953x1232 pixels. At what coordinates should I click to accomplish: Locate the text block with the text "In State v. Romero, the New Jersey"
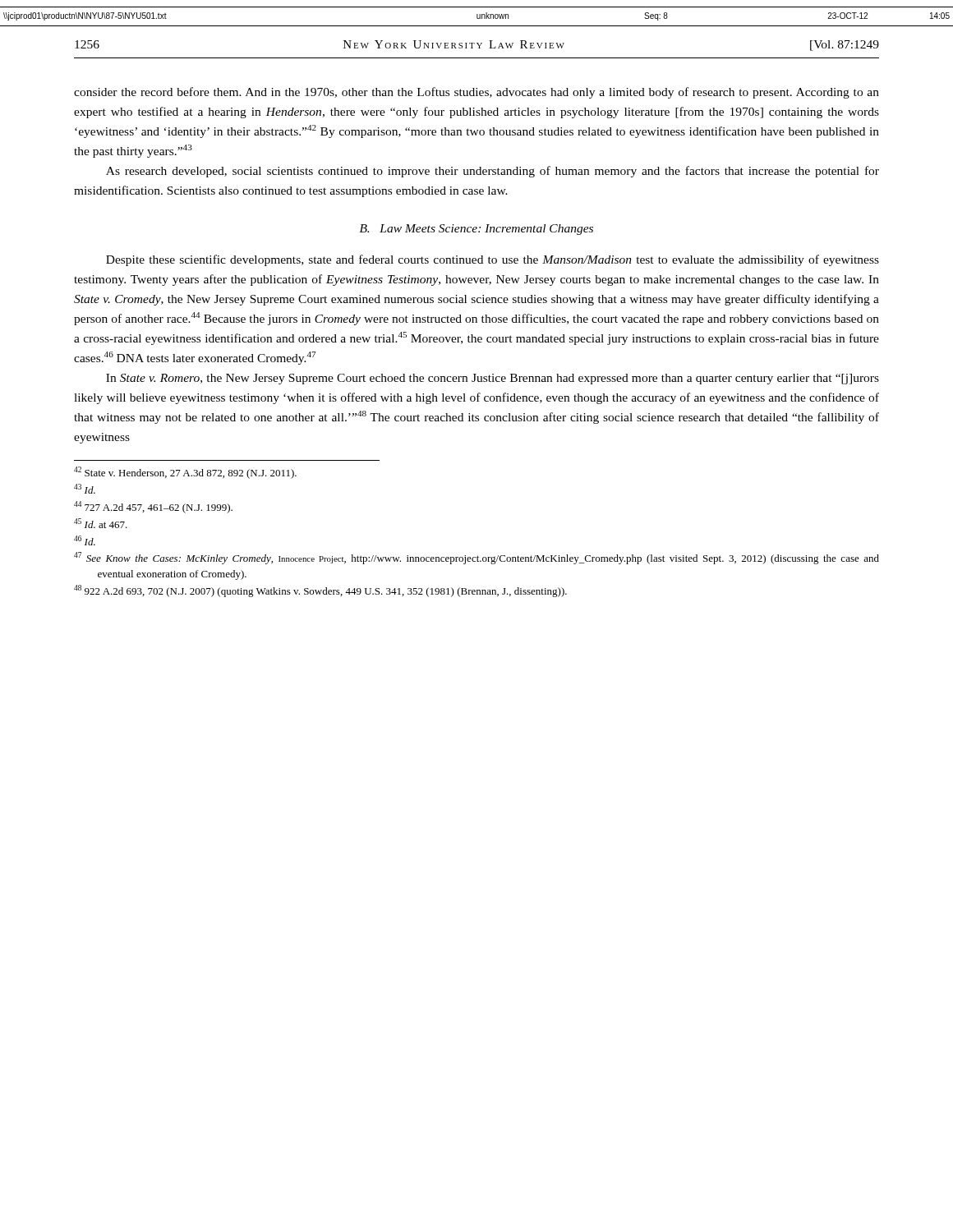[x=476, y=407]
